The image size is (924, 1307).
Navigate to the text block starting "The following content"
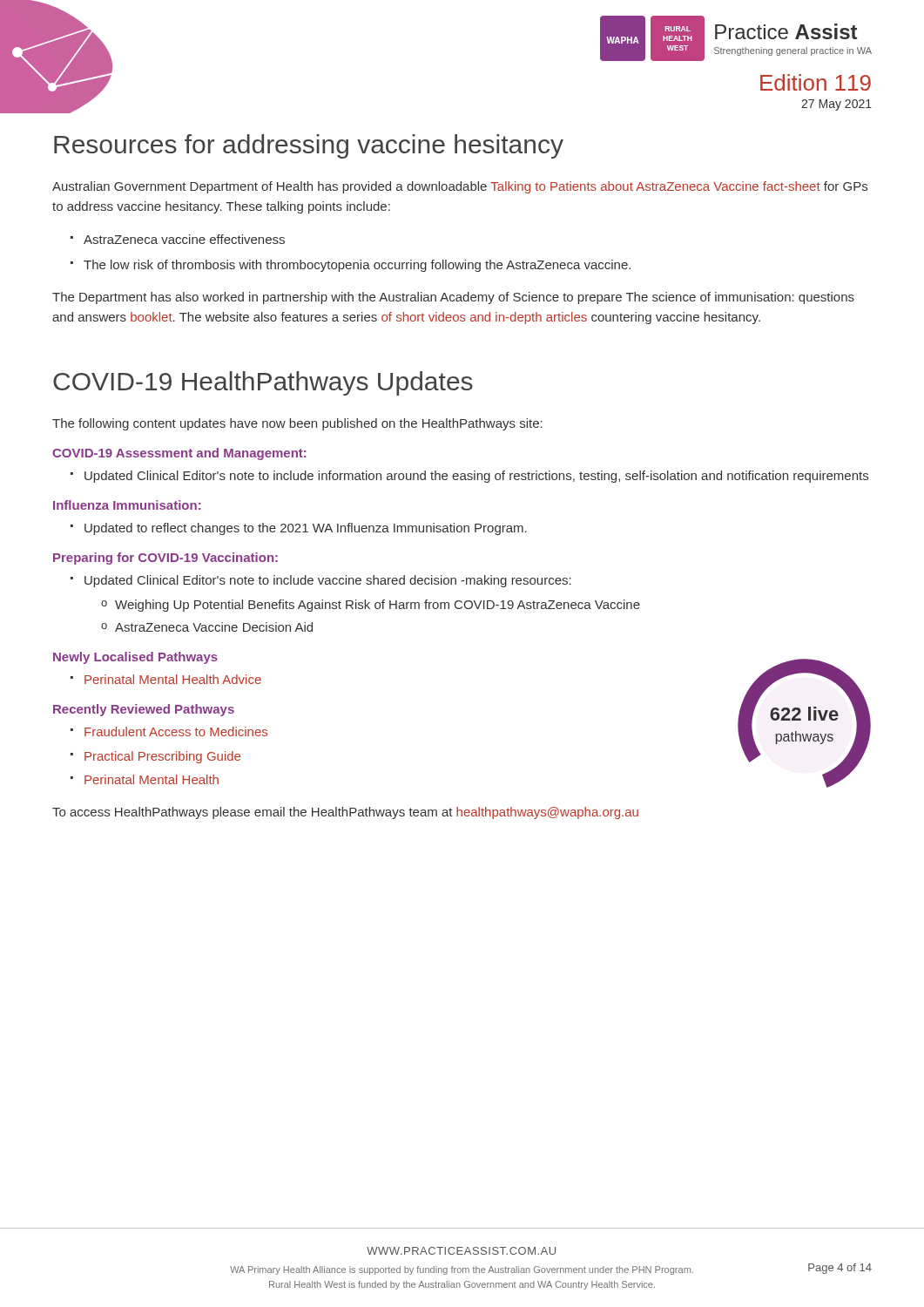298,423
